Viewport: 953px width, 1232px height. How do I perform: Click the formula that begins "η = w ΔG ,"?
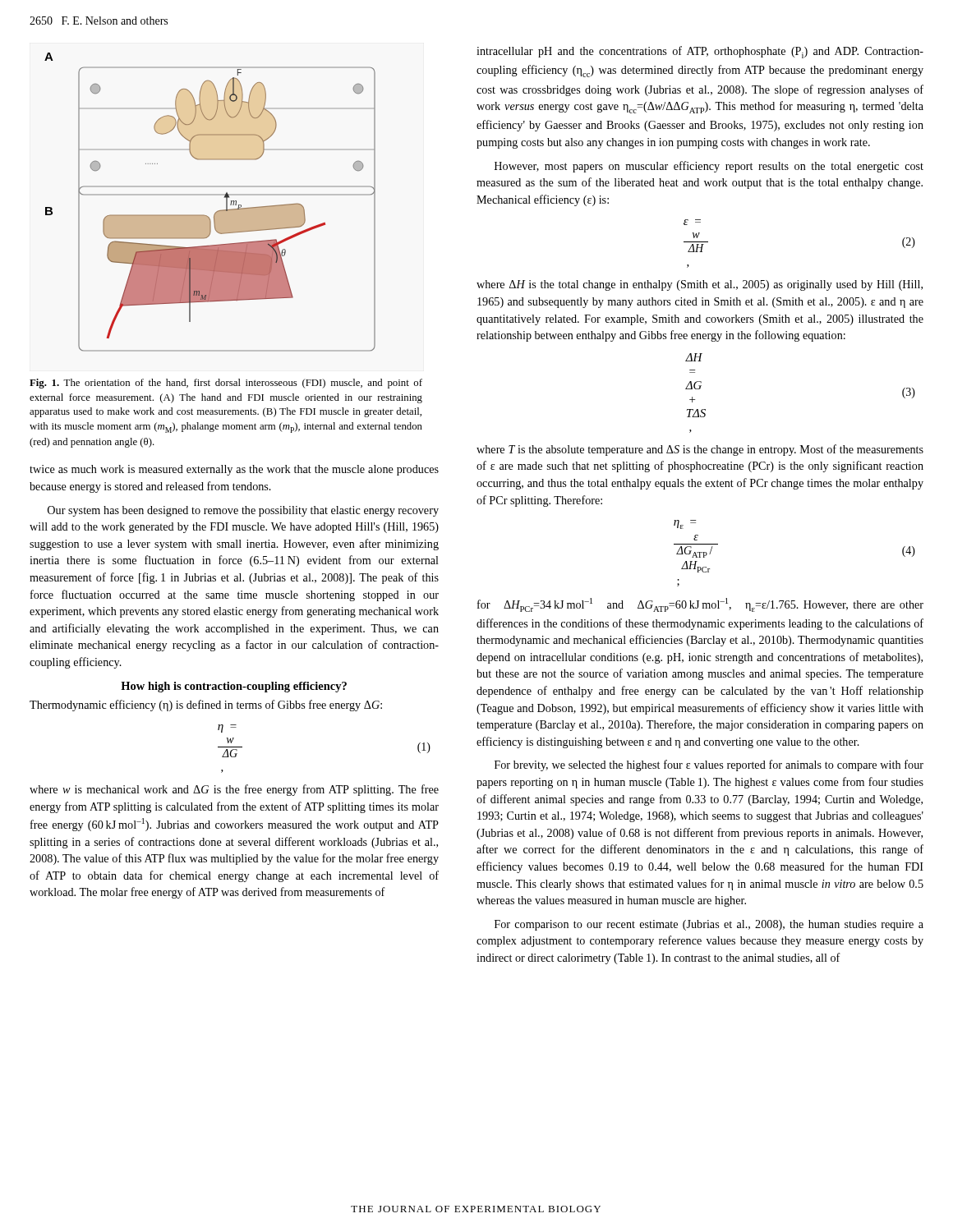click(x=227, y=729)
